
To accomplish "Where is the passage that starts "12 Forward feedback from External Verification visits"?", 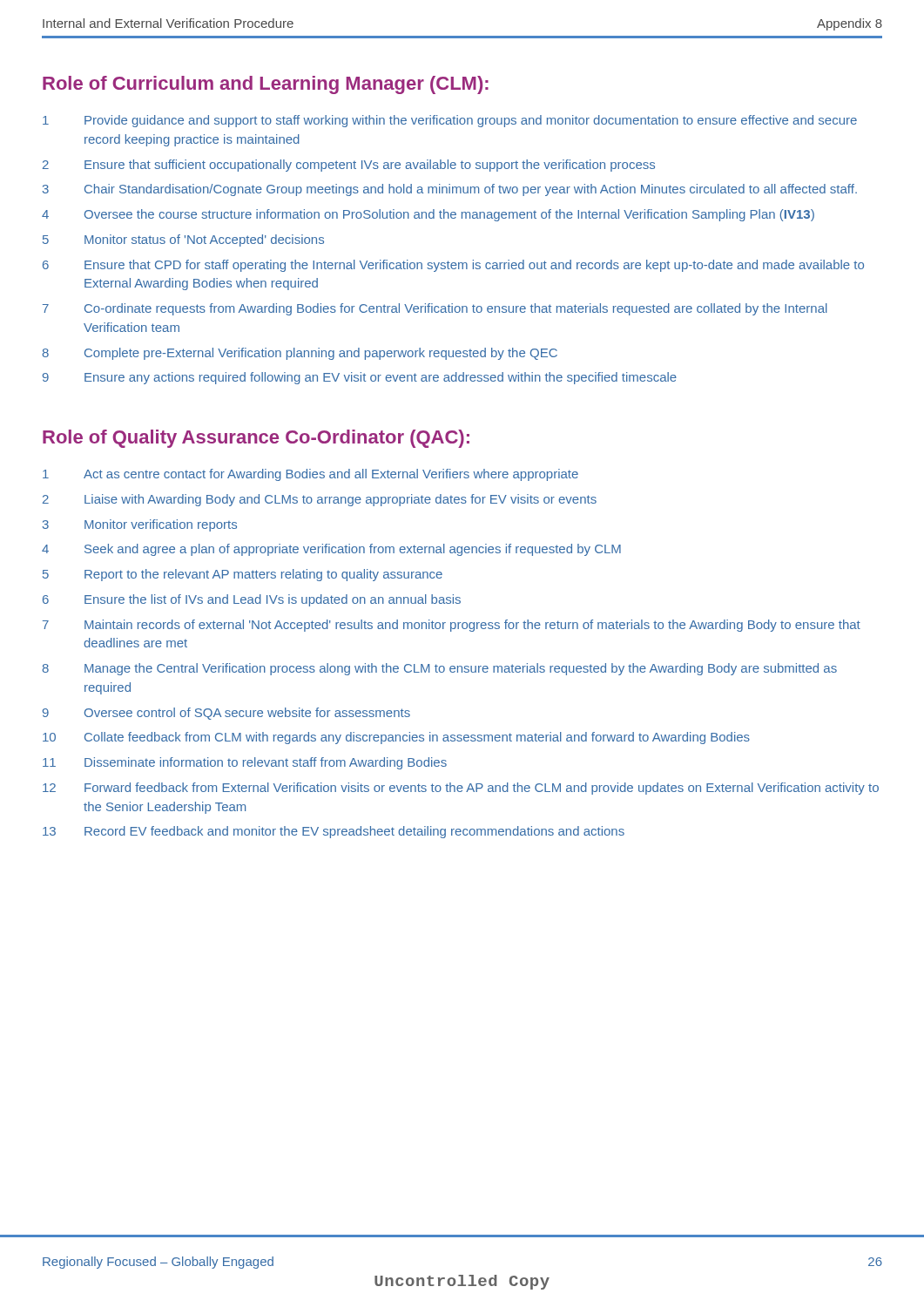I will tap(462, 797).
